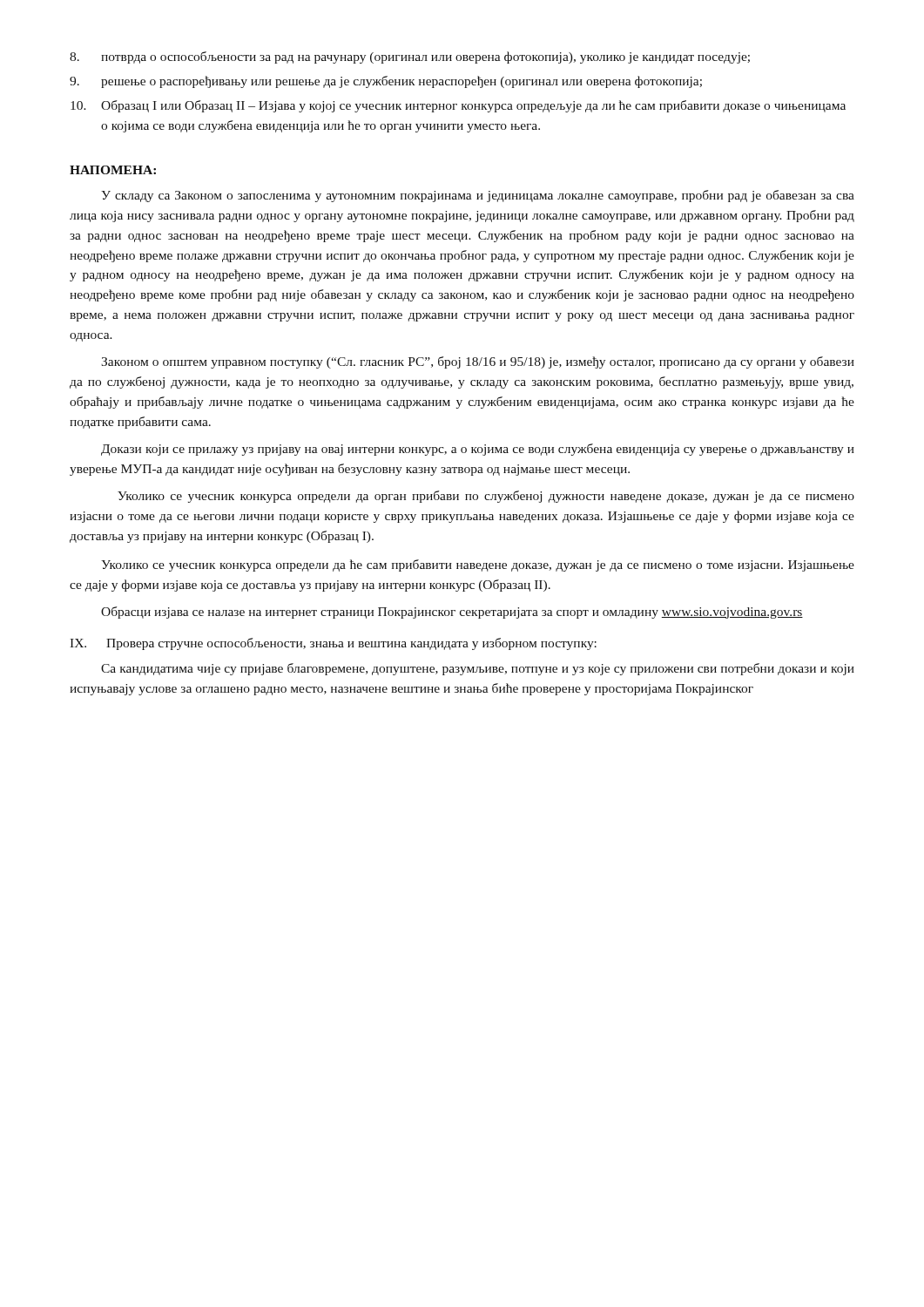Point to the region starting "У складу са Законом о запосленима у"
The image size is (924, 1307).
pos(462,264)
